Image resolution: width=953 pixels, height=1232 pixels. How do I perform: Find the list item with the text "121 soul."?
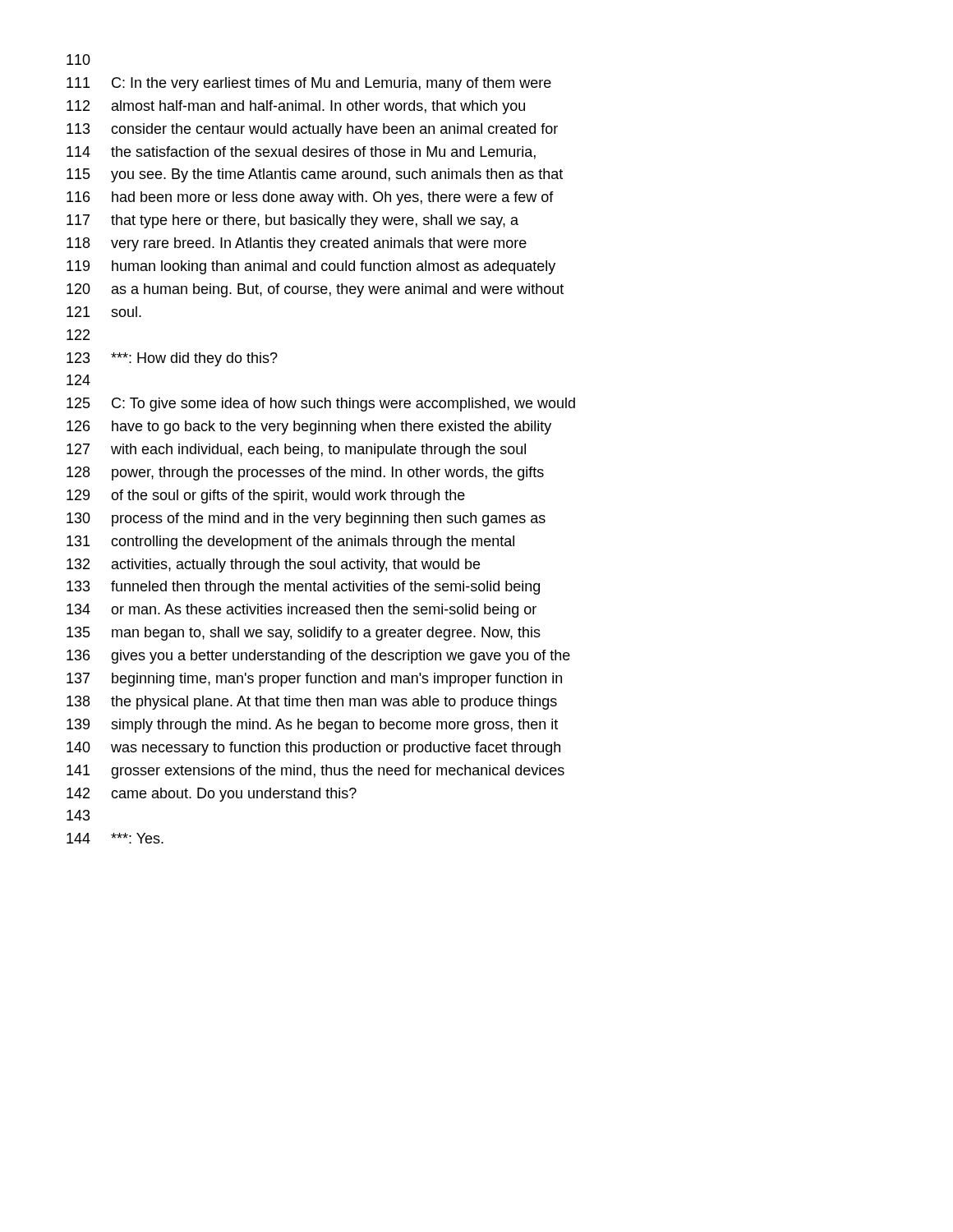(104, 313)
